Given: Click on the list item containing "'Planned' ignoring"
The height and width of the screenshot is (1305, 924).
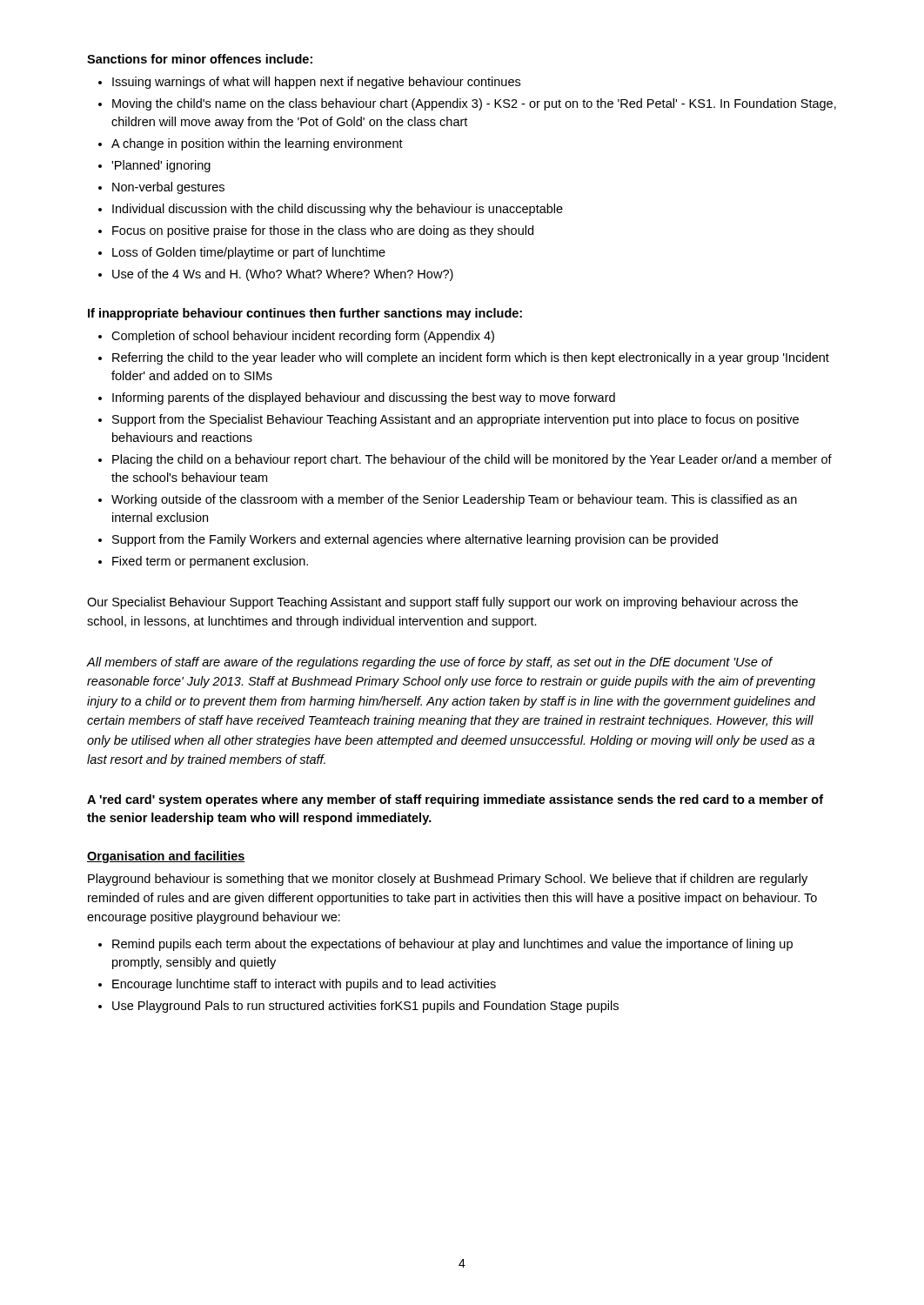Looking at the screenshot, I should tap(161, 166).
